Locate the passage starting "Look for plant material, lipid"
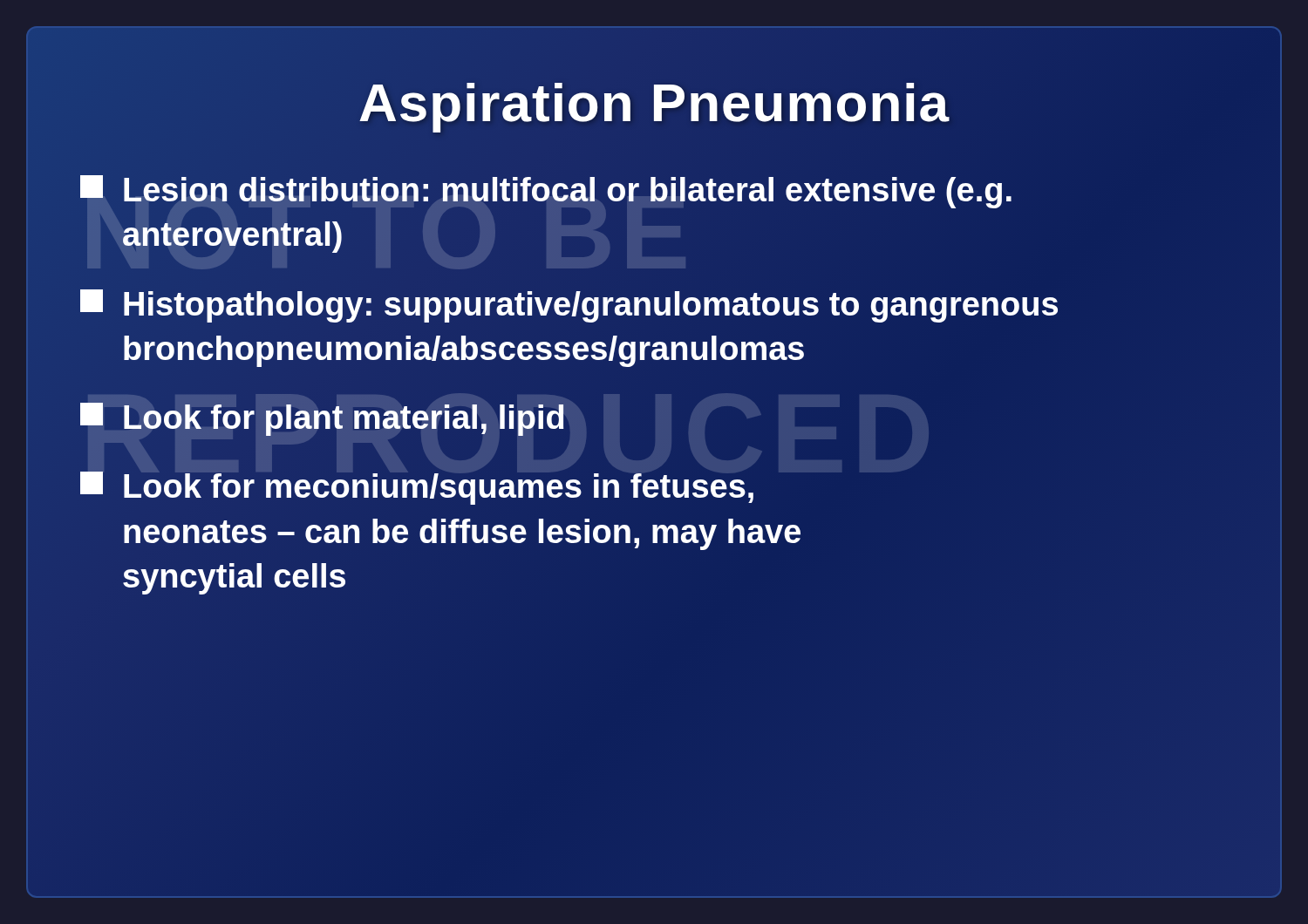The height and width of the screenshot is (924, 1308). [x=322, y=418]
